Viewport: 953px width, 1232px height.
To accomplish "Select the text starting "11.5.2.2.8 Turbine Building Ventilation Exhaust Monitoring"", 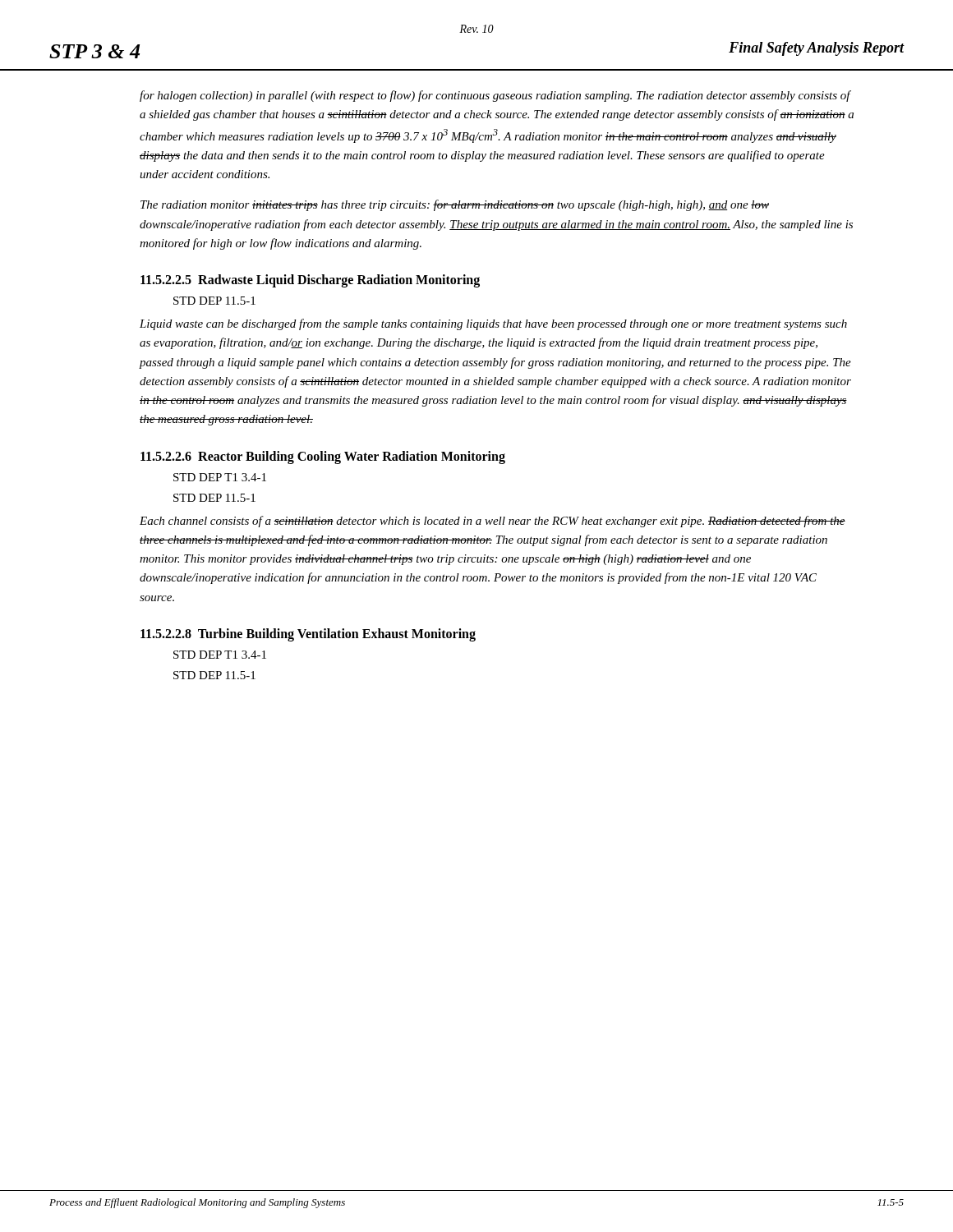I will coord(308,633).
